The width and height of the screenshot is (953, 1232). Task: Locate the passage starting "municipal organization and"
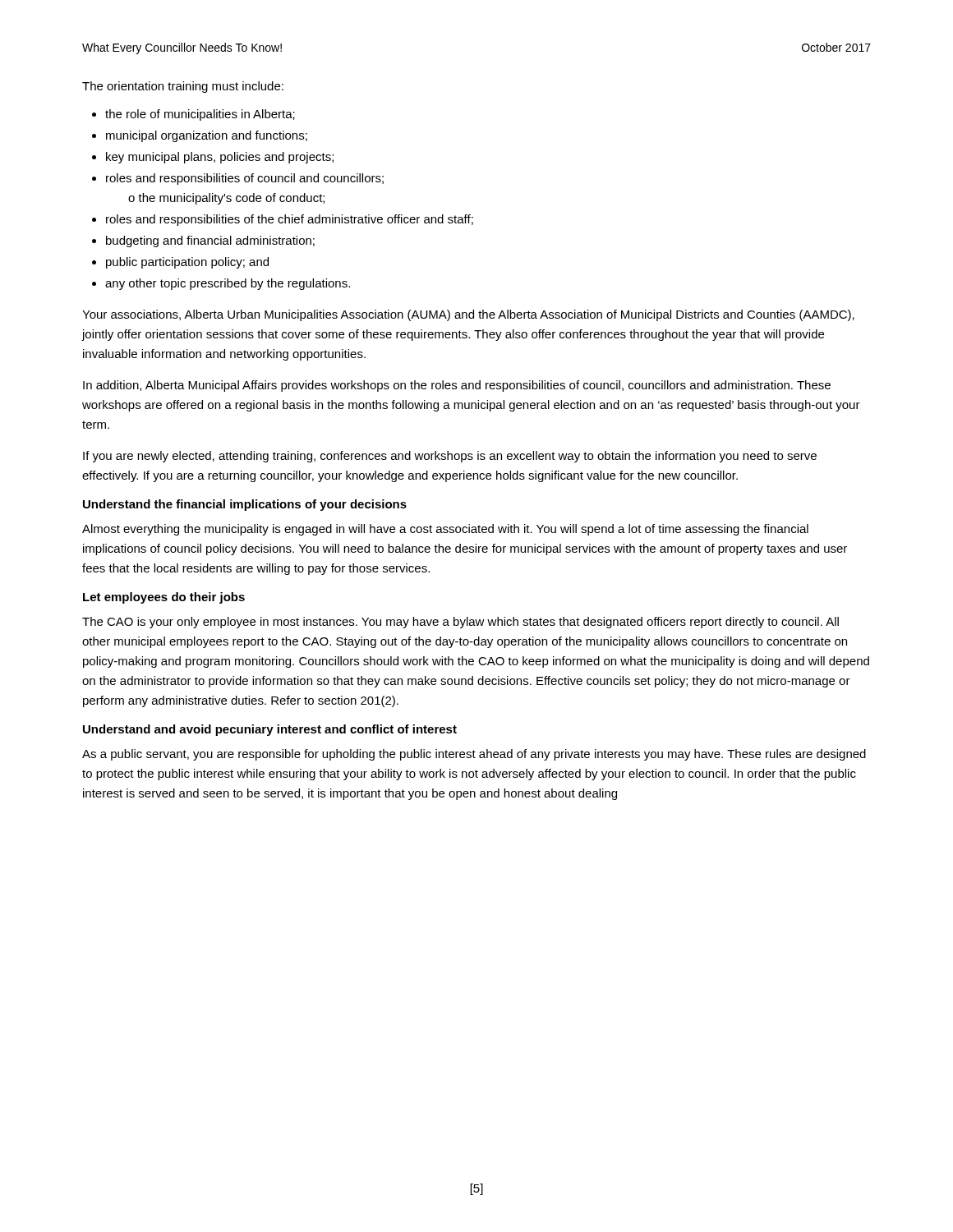207,135
